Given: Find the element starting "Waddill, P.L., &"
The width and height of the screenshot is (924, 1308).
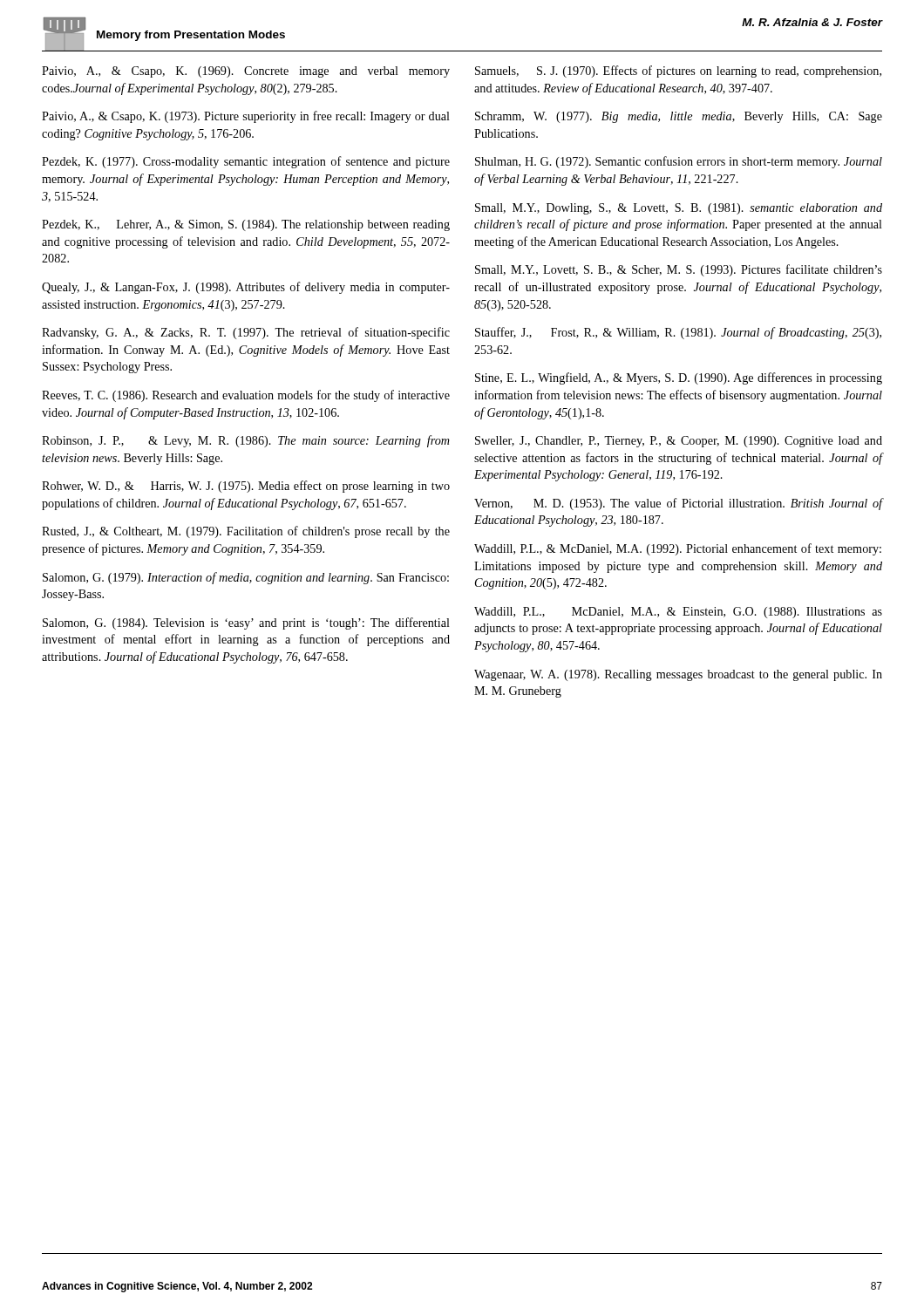Looking at the screenshot, I should click(x=678, y=566).
